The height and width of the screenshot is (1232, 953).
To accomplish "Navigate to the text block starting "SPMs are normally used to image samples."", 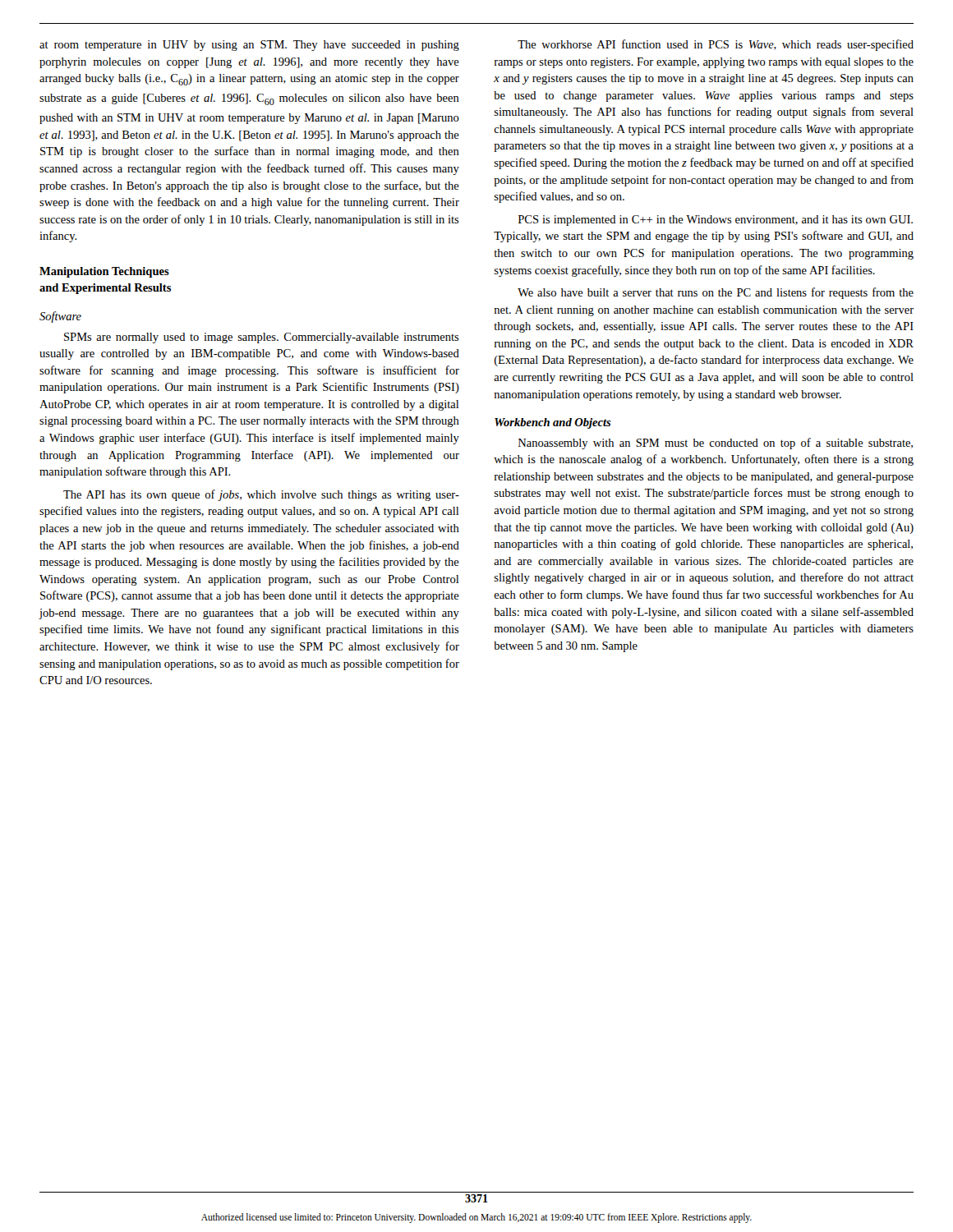I will tap(249, 509).
